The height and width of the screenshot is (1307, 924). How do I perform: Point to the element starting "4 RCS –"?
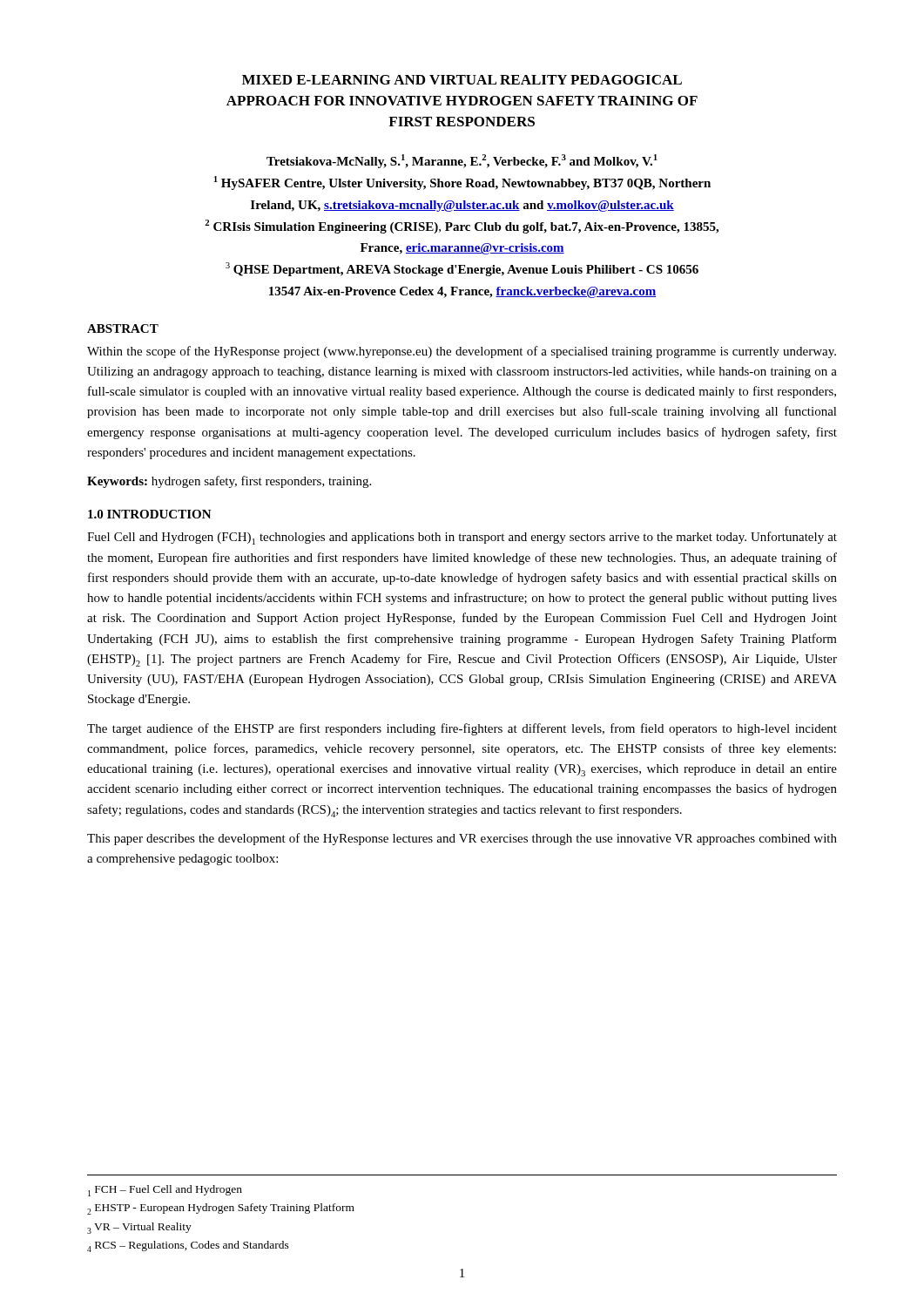pos(188,1246)
